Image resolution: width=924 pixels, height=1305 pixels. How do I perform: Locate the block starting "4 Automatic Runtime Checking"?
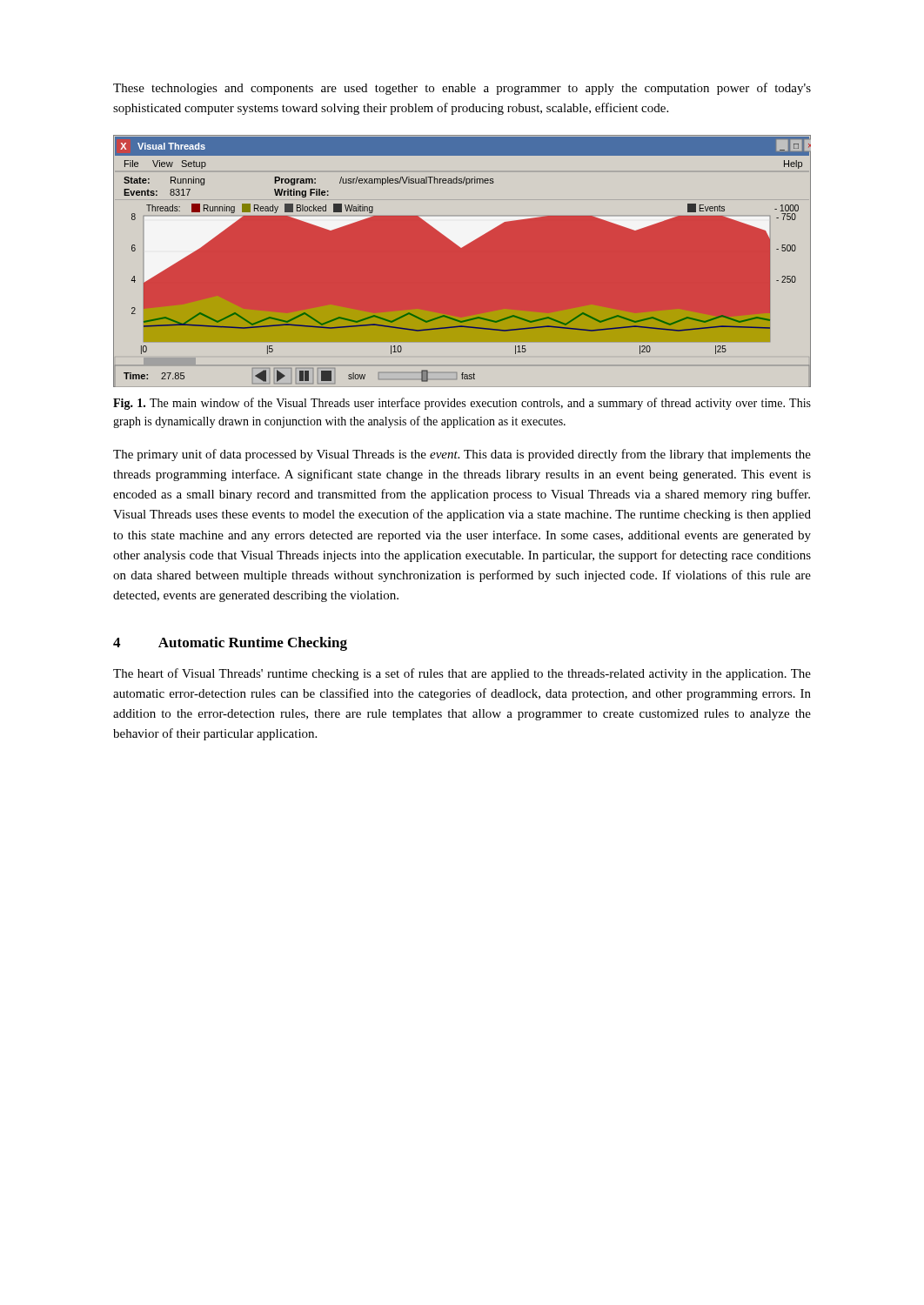pyautogui.click(x=230, y=643)
